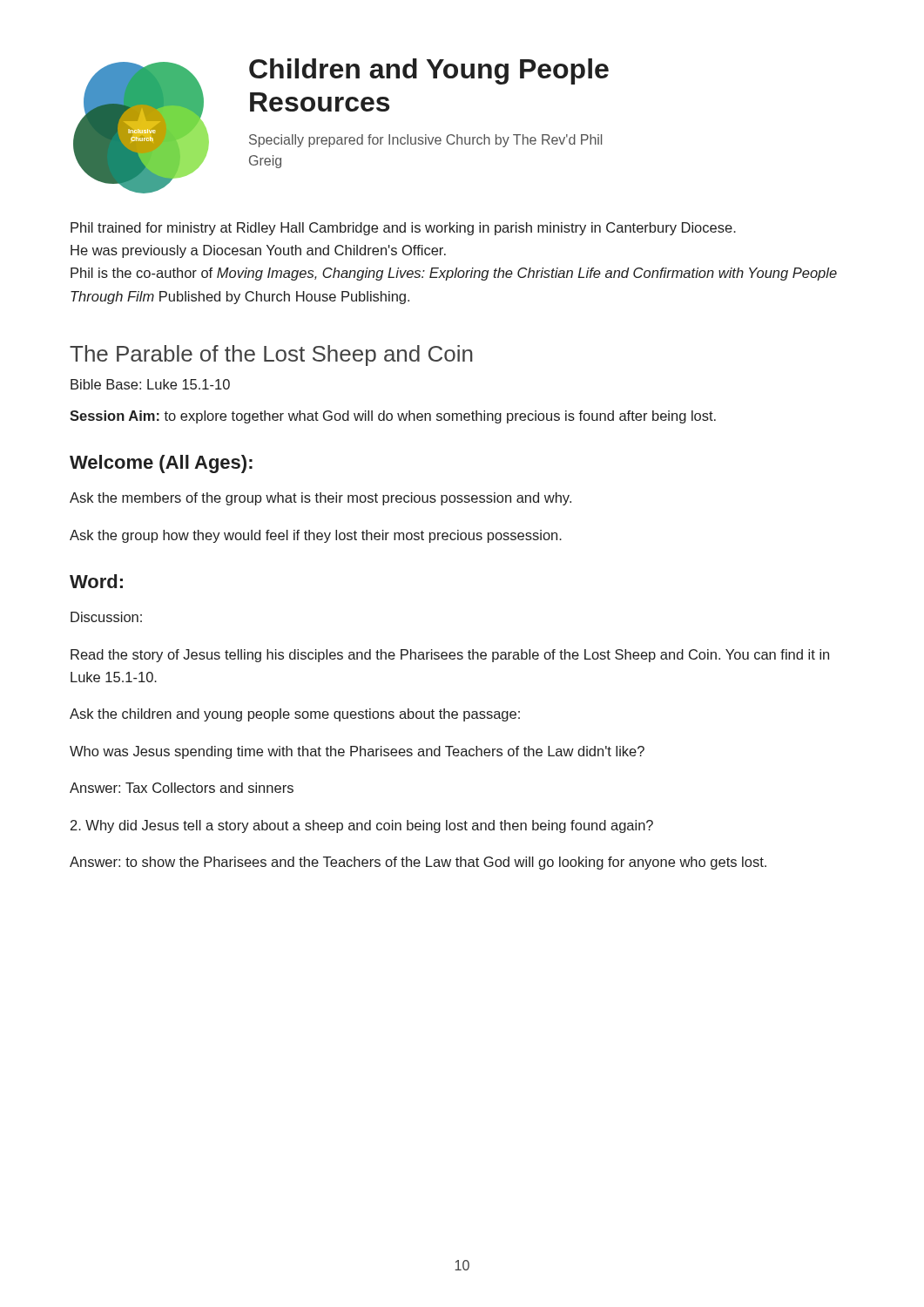Find the logo

(x=146, y=131)
